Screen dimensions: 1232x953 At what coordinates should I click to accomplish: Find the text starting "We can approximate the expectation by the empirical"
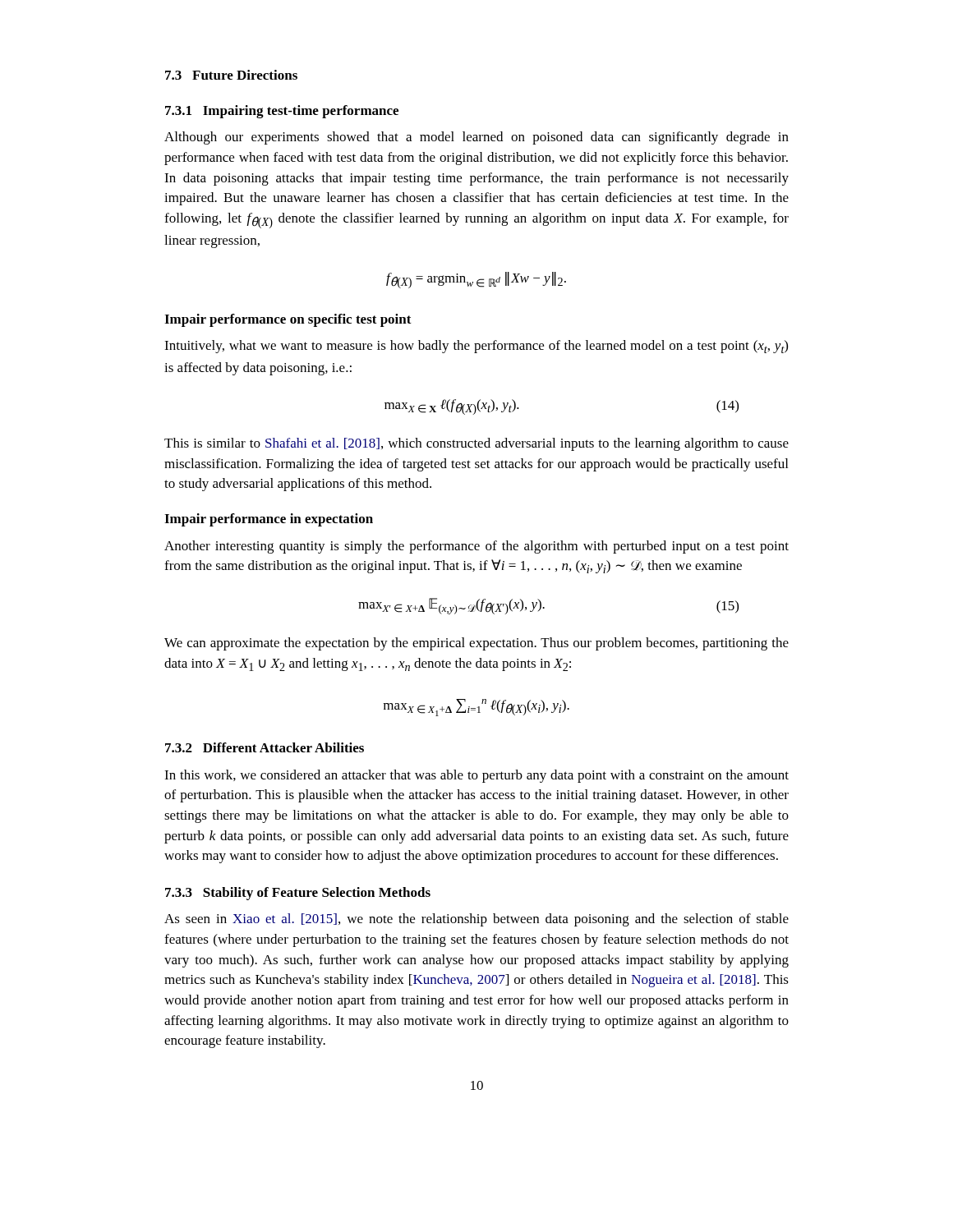[x=476, y=655]
